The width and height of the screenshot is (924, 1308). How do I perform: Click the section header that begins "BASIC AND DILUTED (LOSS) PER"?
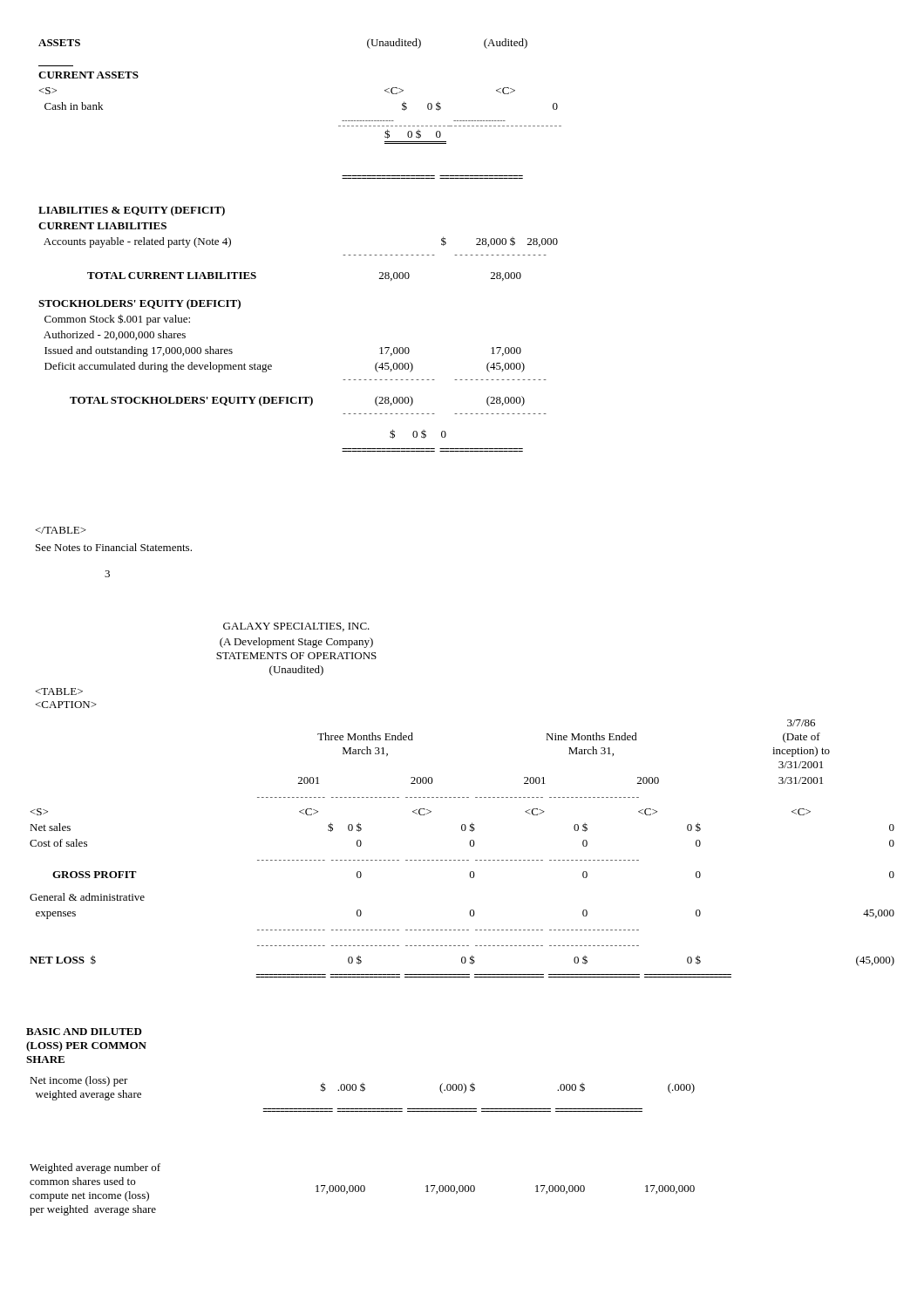86,1045
